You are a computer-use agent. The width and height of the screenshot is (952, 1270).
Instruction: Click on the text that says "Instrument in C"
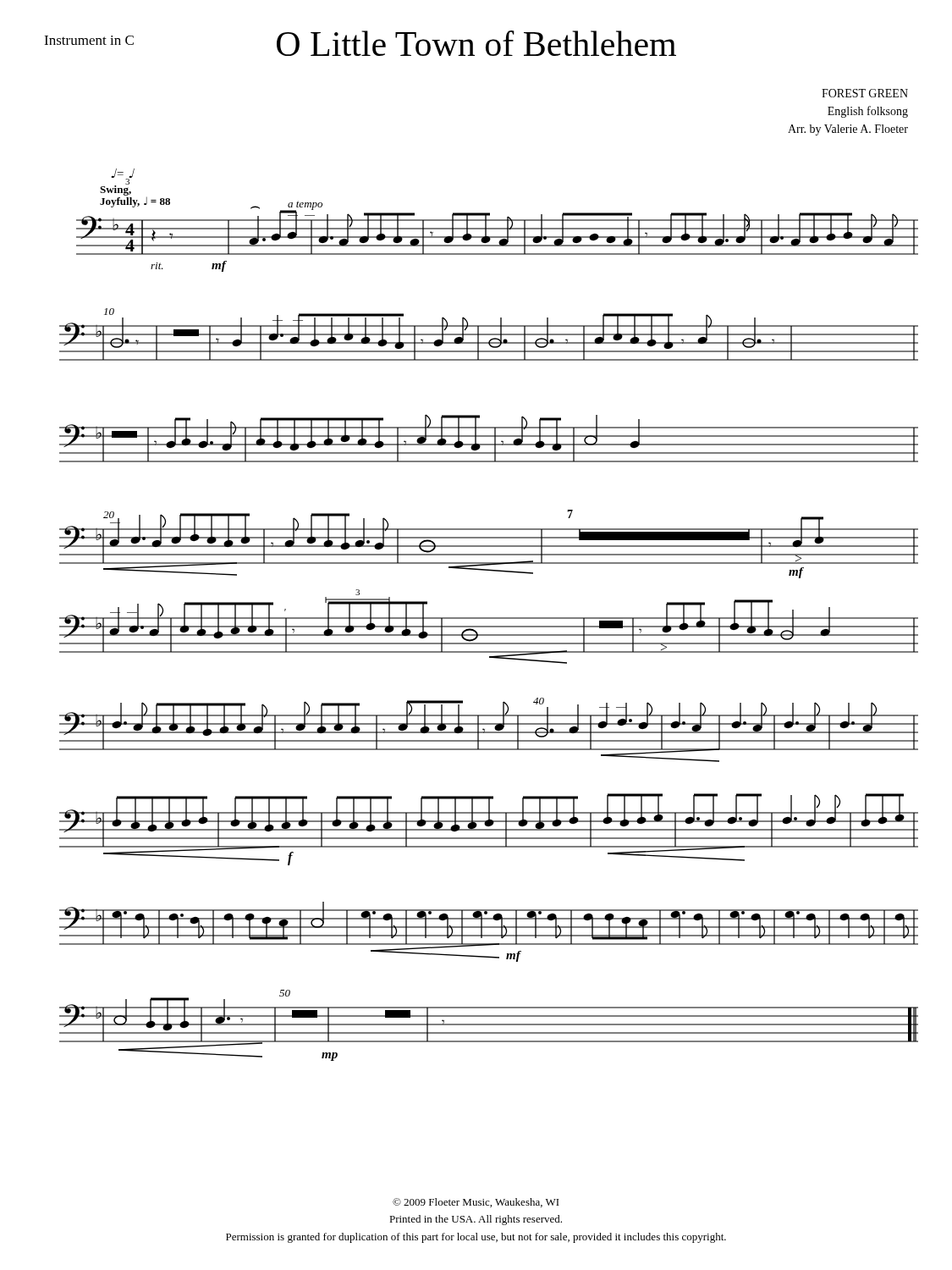click(89, 40)
